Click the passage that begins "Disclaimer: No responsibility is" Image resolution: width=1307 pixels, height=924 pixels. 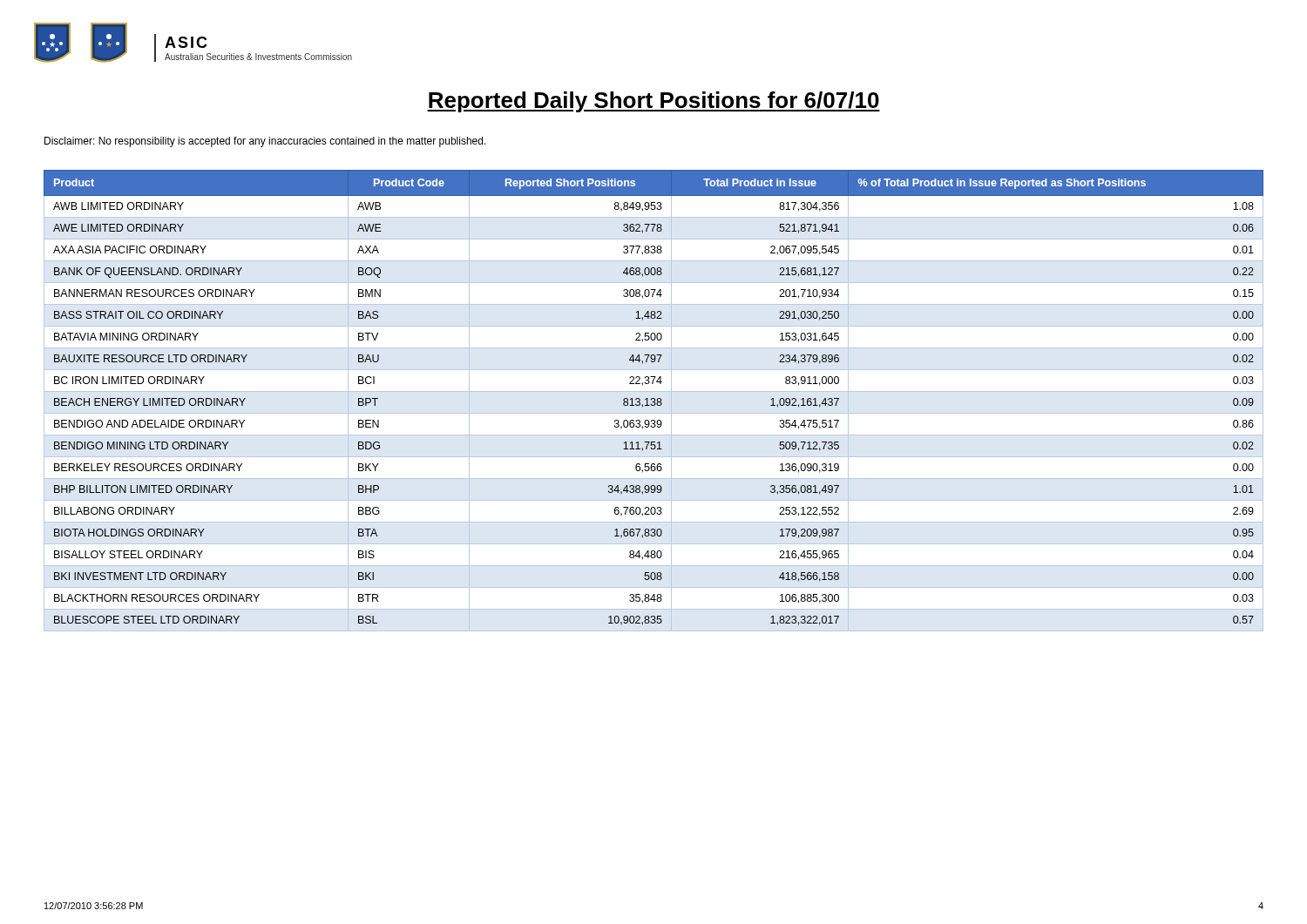pyautogui.click(x=265, y=141)
